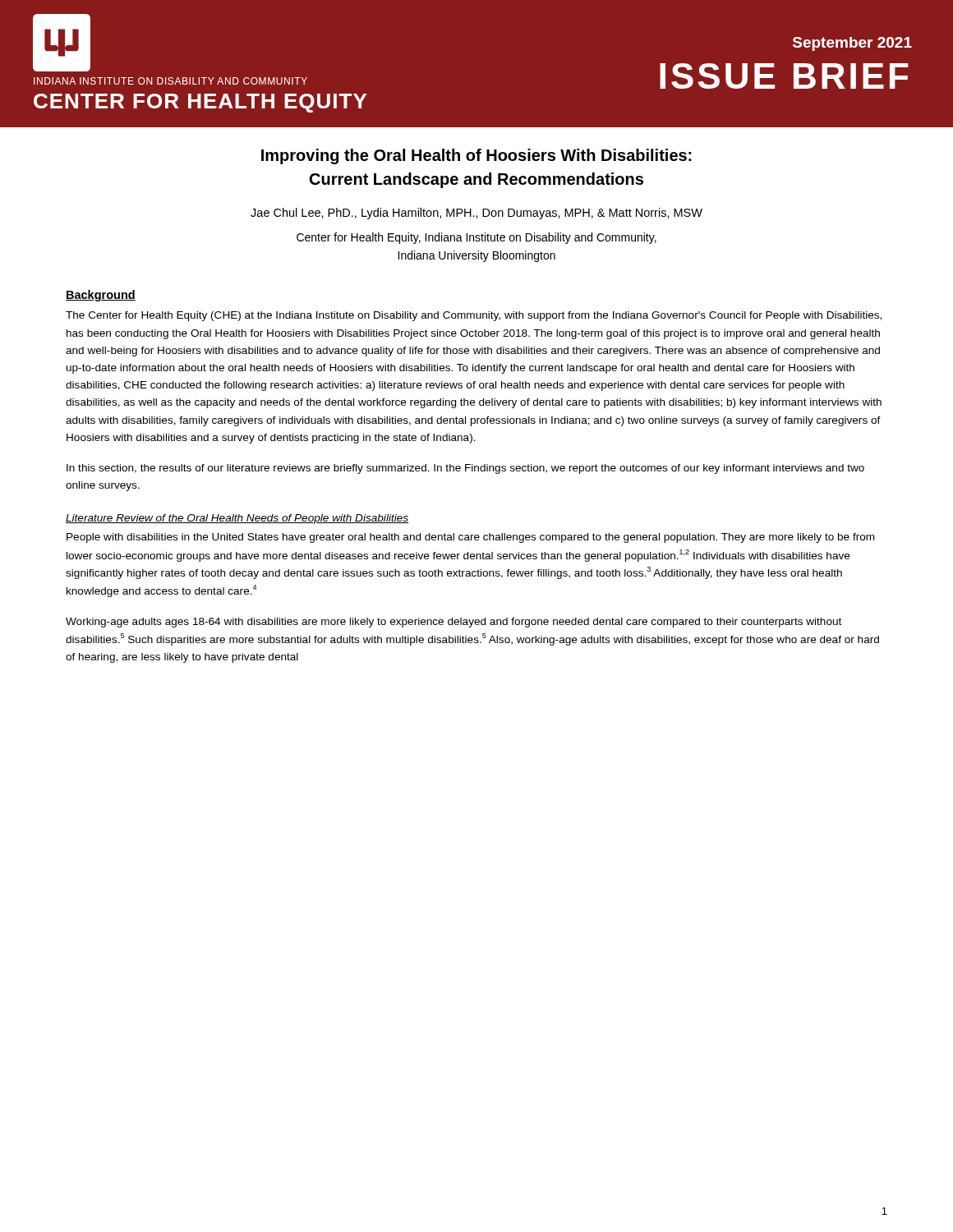Locate the text block containing "The Center for Health"
Viewport: 953px width, 1232px height.
474,376
